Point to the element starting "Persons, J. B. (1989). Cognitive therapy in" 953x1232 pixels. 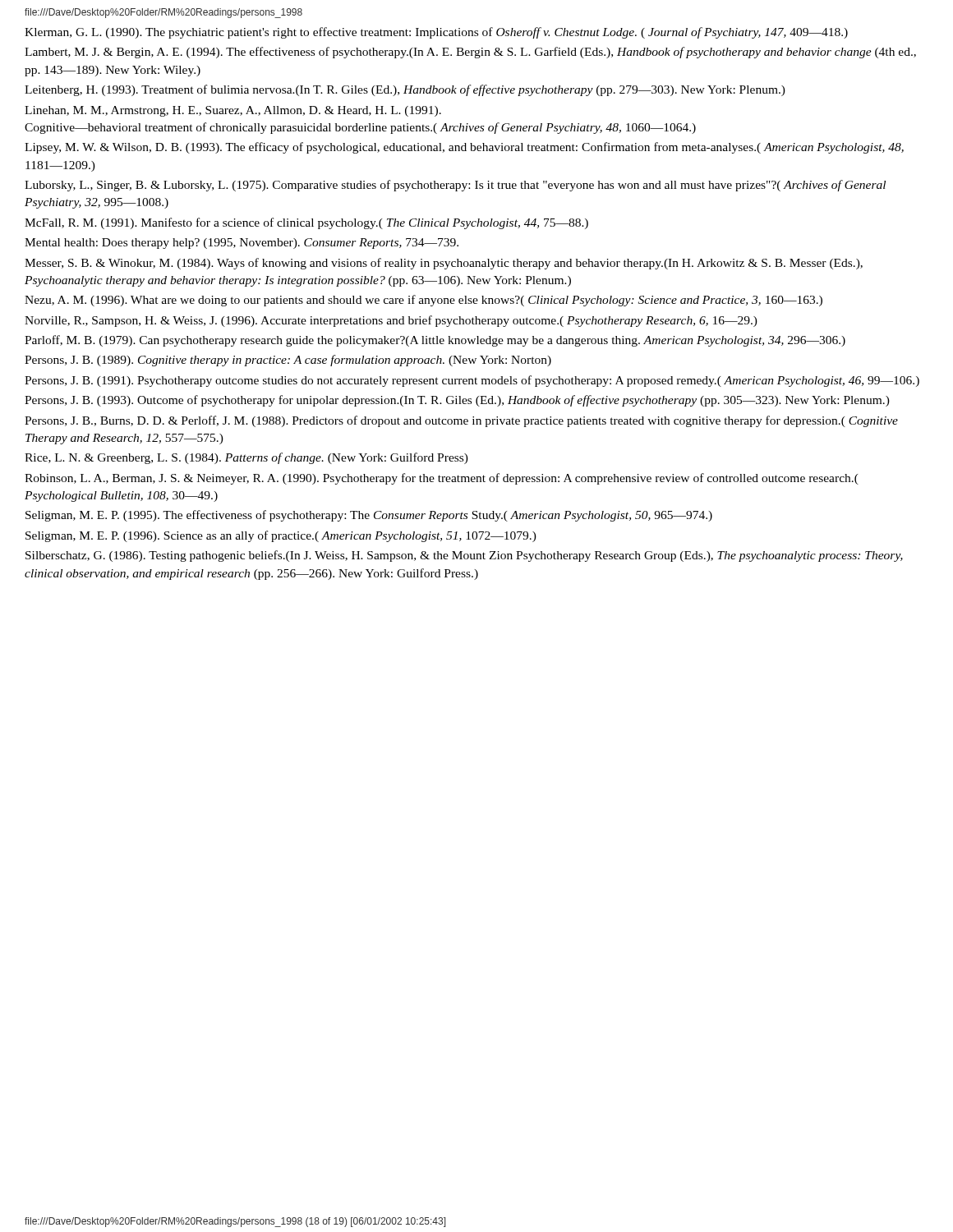point(288,360)
